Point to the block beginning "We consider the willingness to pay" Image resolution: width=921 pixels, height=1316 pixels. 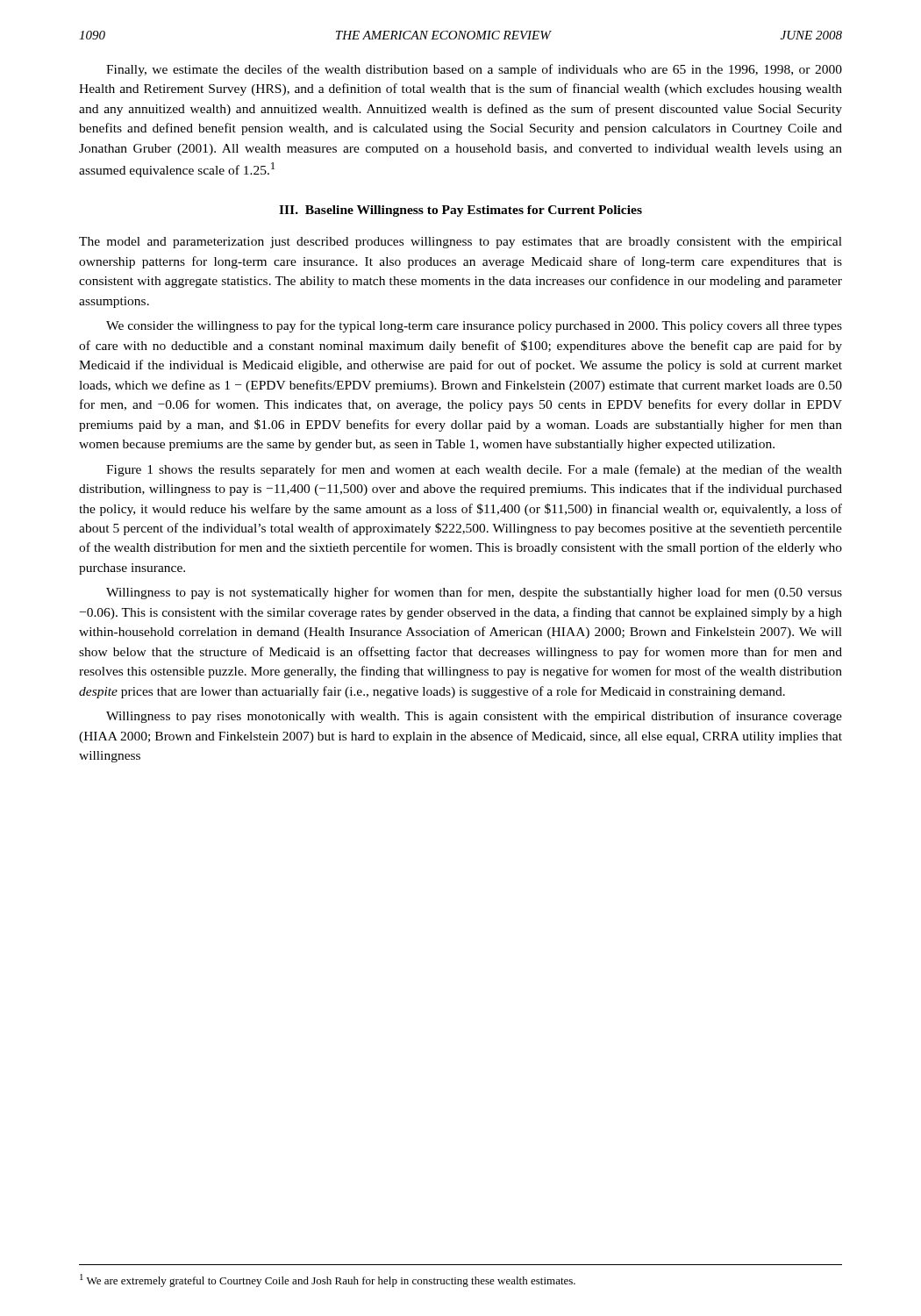[x=460, y=385]
